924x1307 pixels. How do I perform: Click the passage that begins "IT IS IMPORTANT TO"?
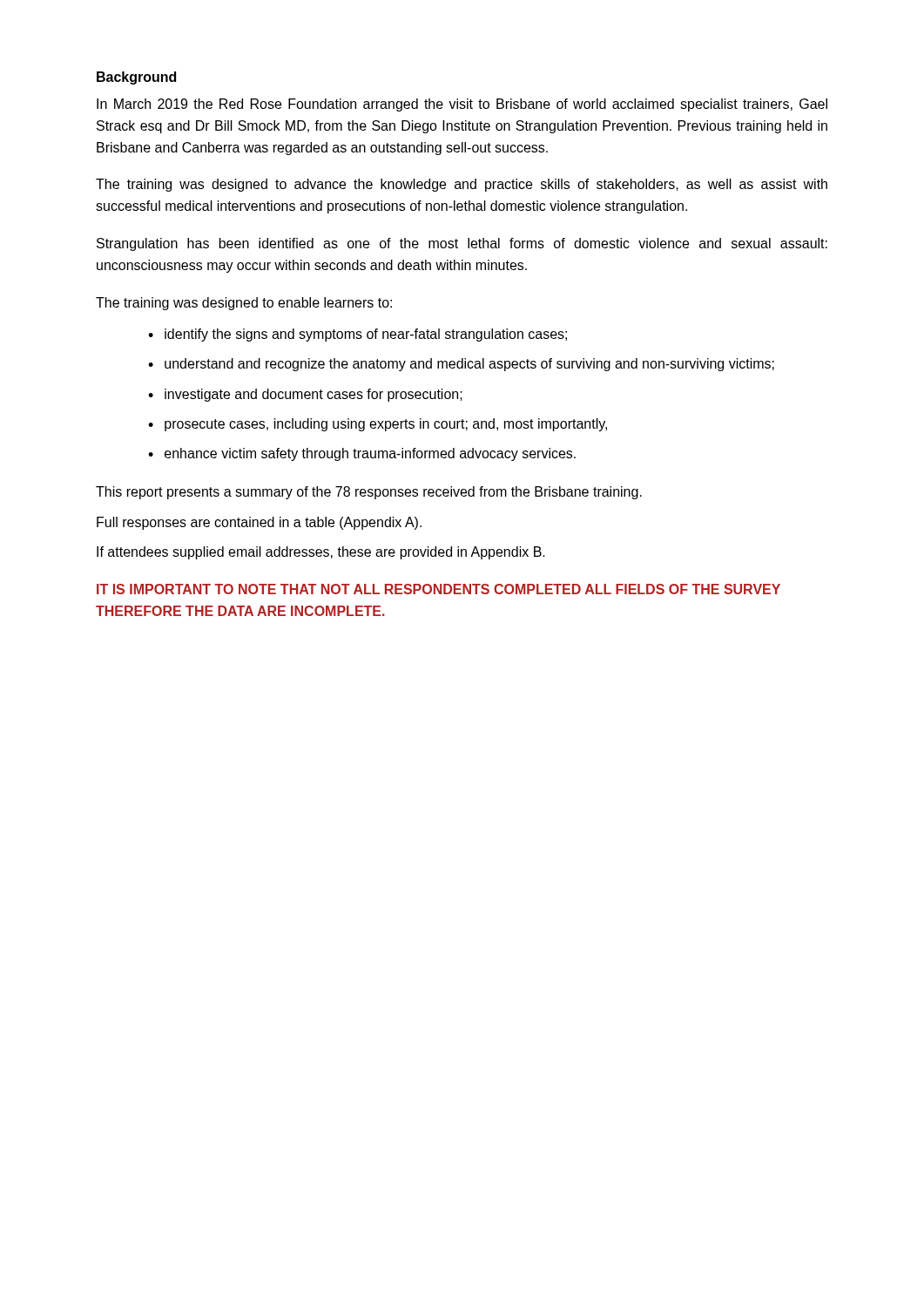438,601
